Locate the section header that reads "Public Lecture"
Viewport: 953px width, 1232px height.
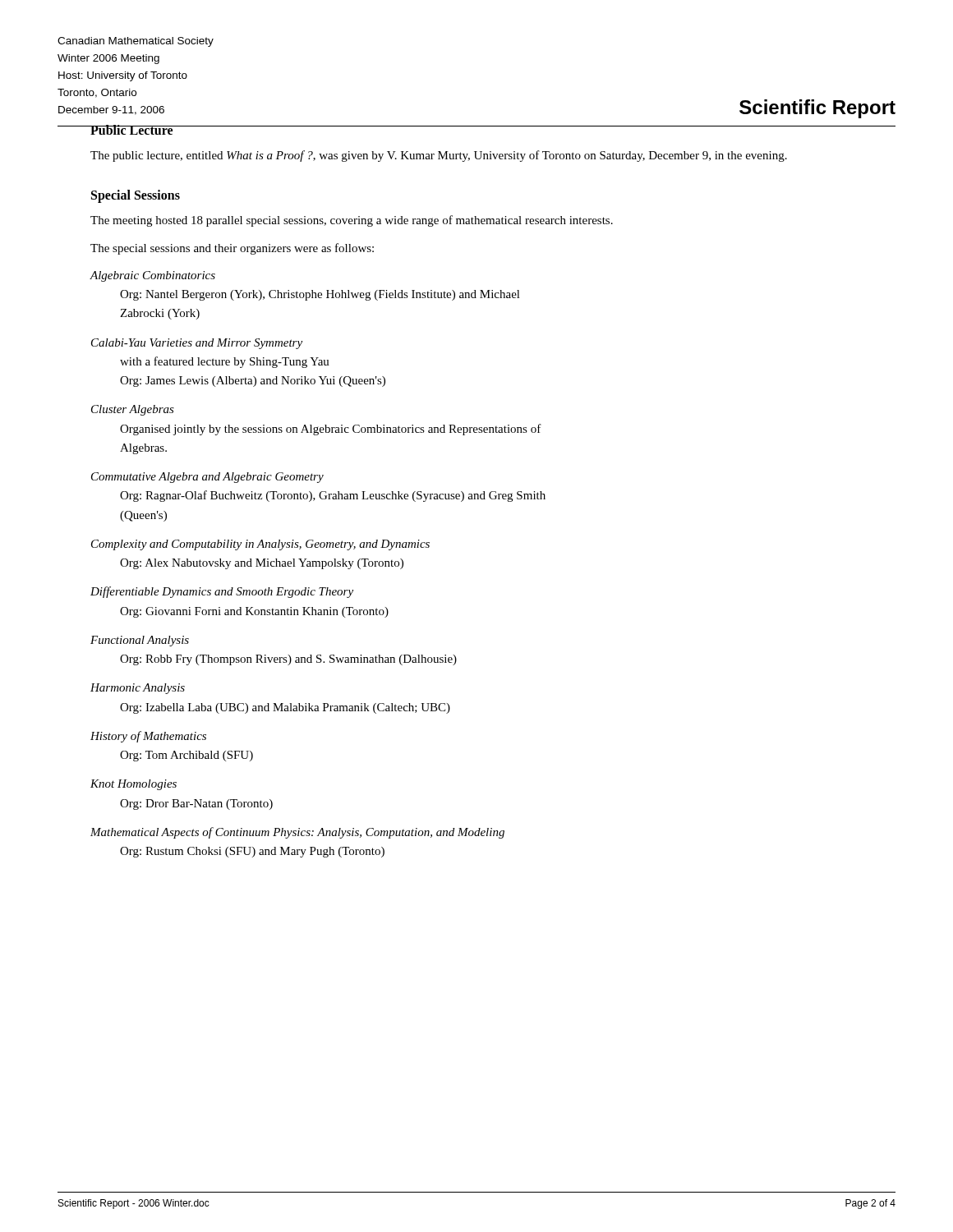click(x=132, y=130)
